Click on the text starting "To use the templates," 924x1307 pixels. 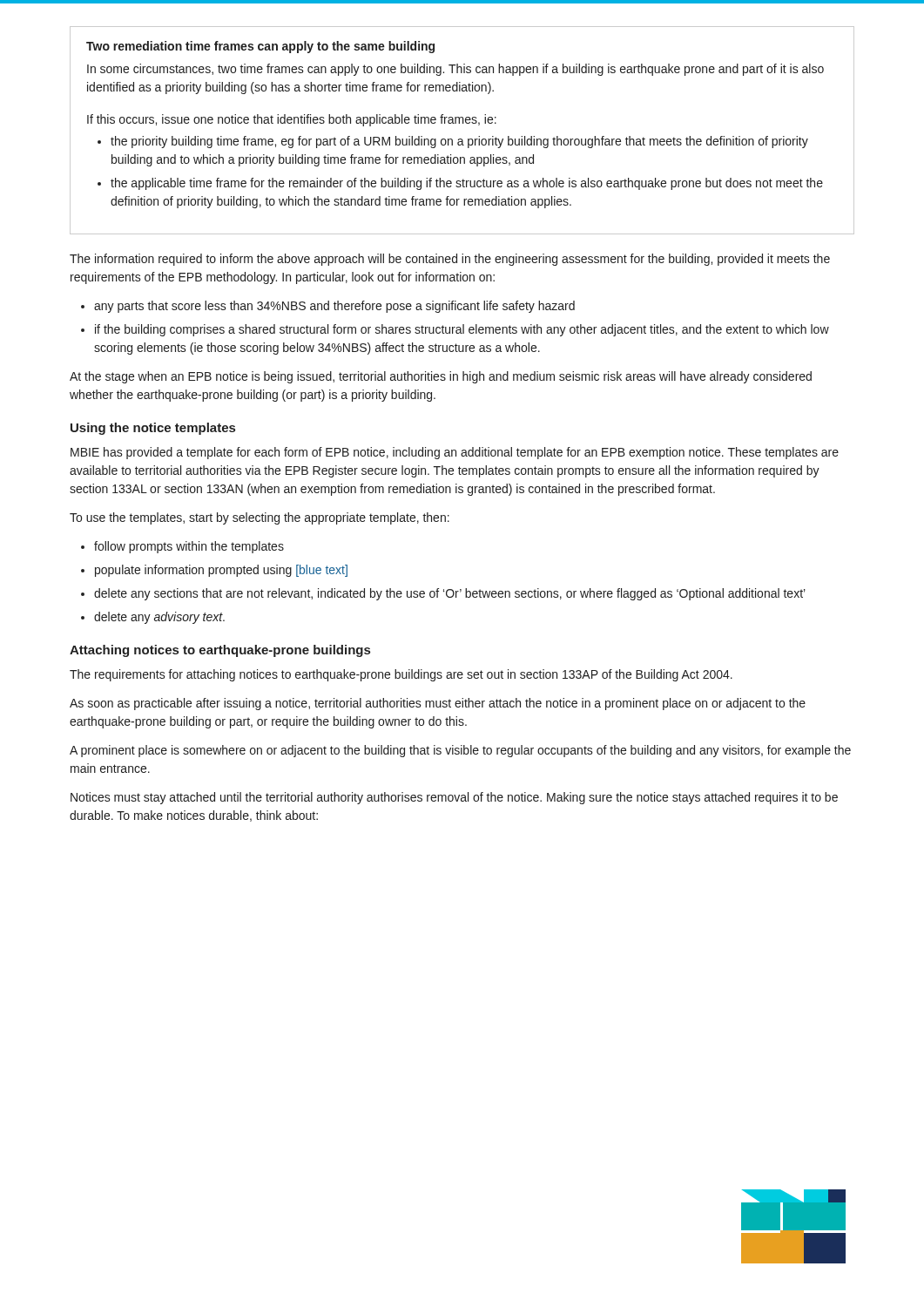point(260,518)
